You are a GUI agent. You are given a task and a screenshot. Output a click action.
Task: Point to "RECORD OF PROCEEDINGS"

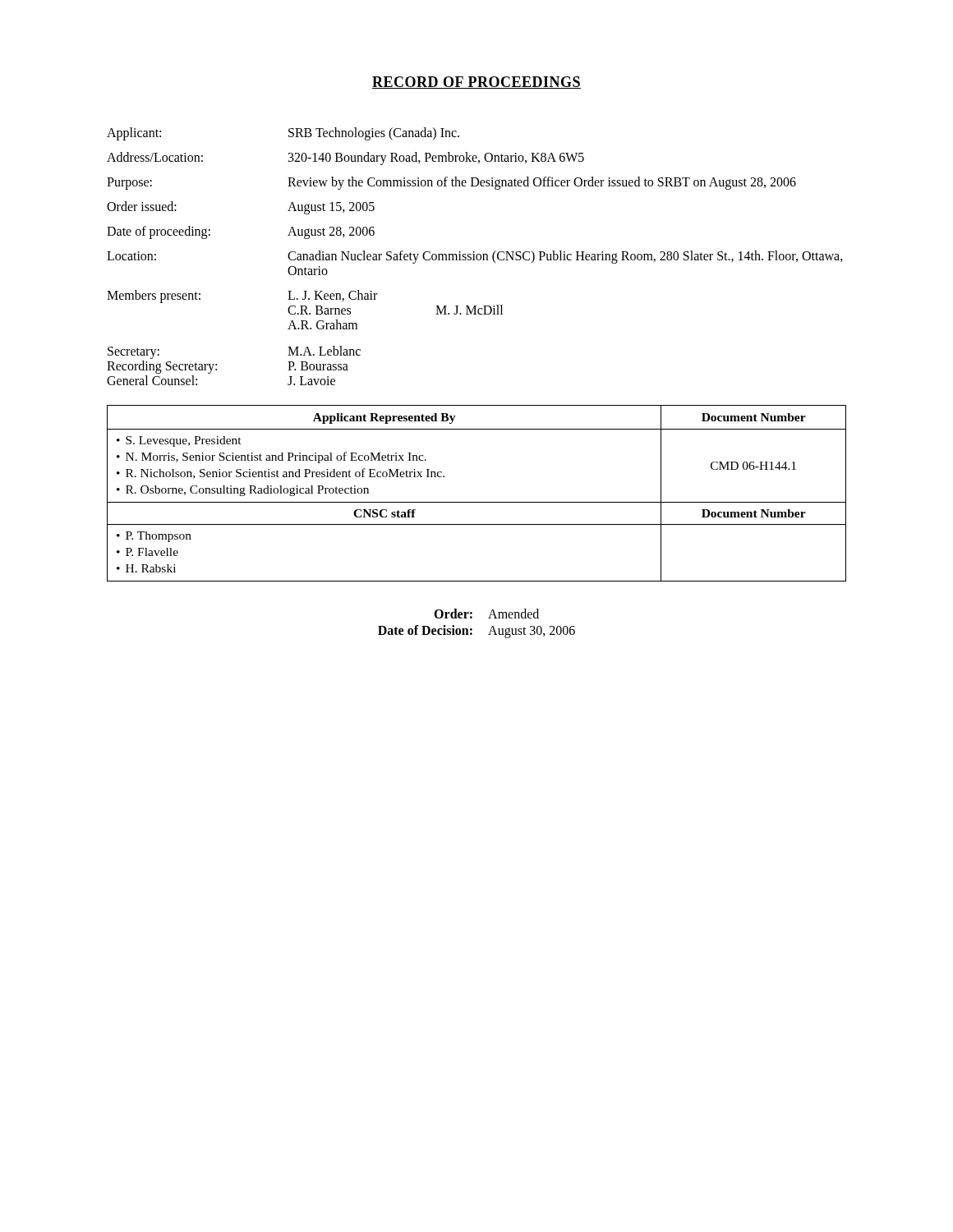coord(476,82)
